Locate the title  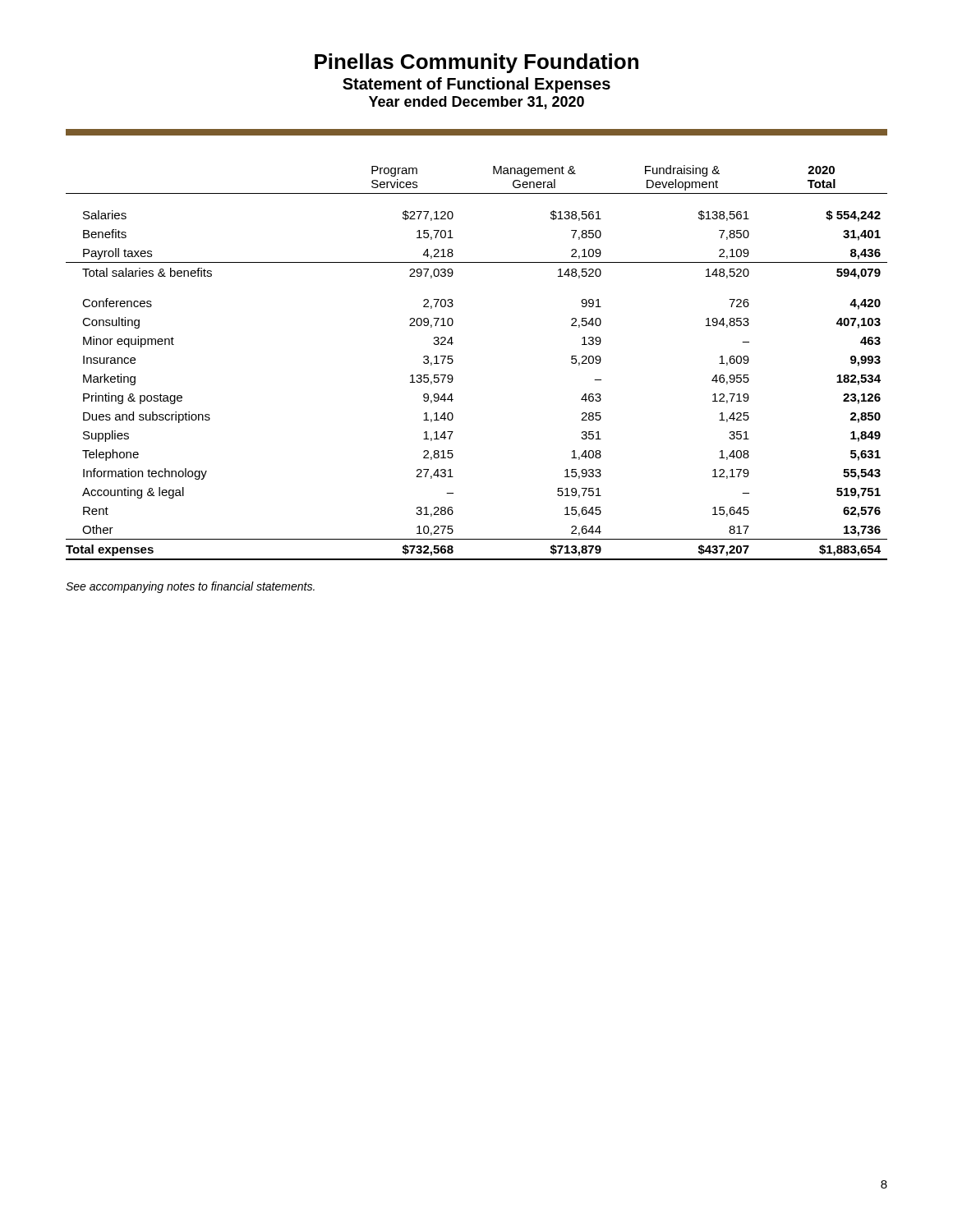click(476, 80)
